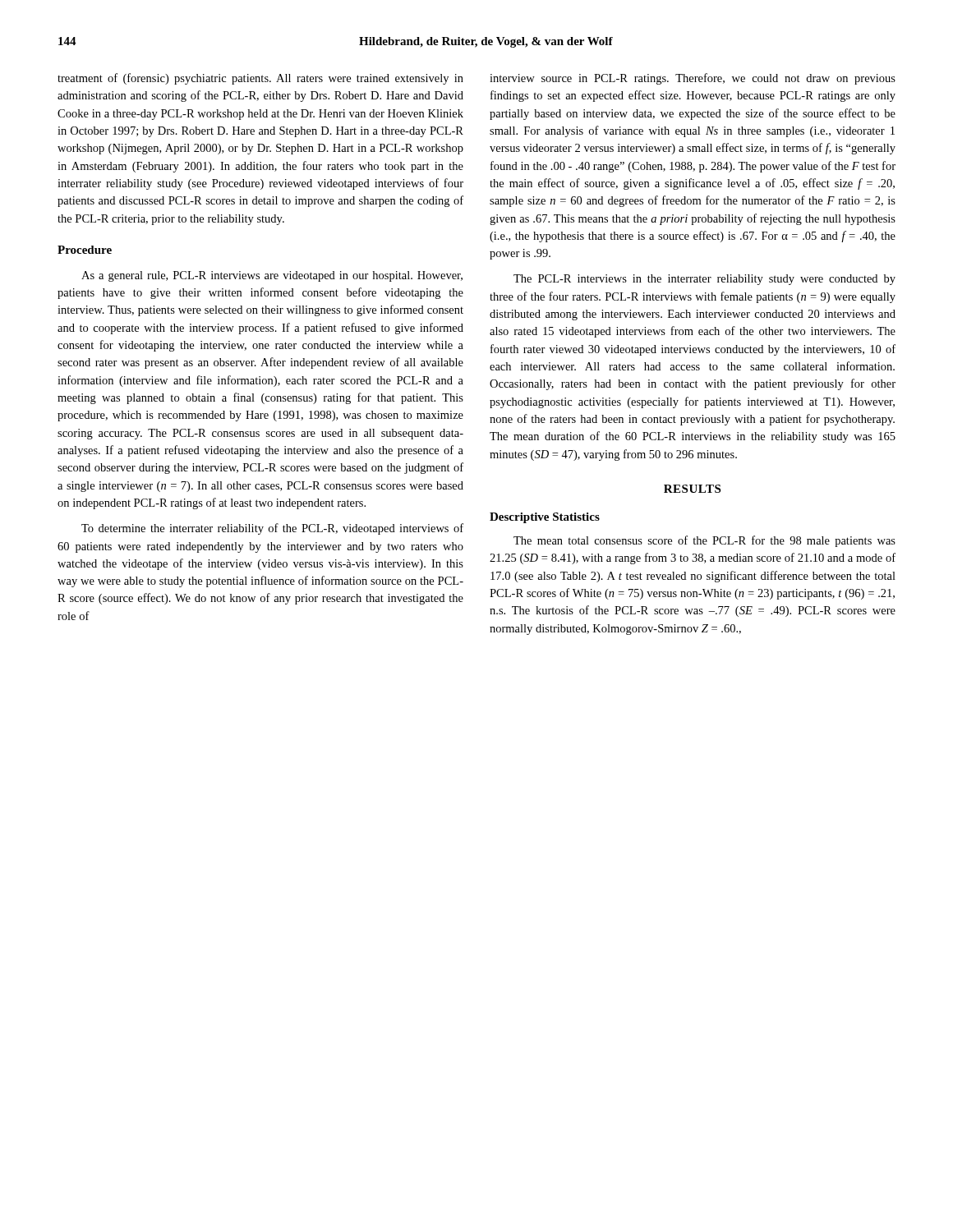Locate the block of text that opens with "interview source in PCL-R"

693,266
